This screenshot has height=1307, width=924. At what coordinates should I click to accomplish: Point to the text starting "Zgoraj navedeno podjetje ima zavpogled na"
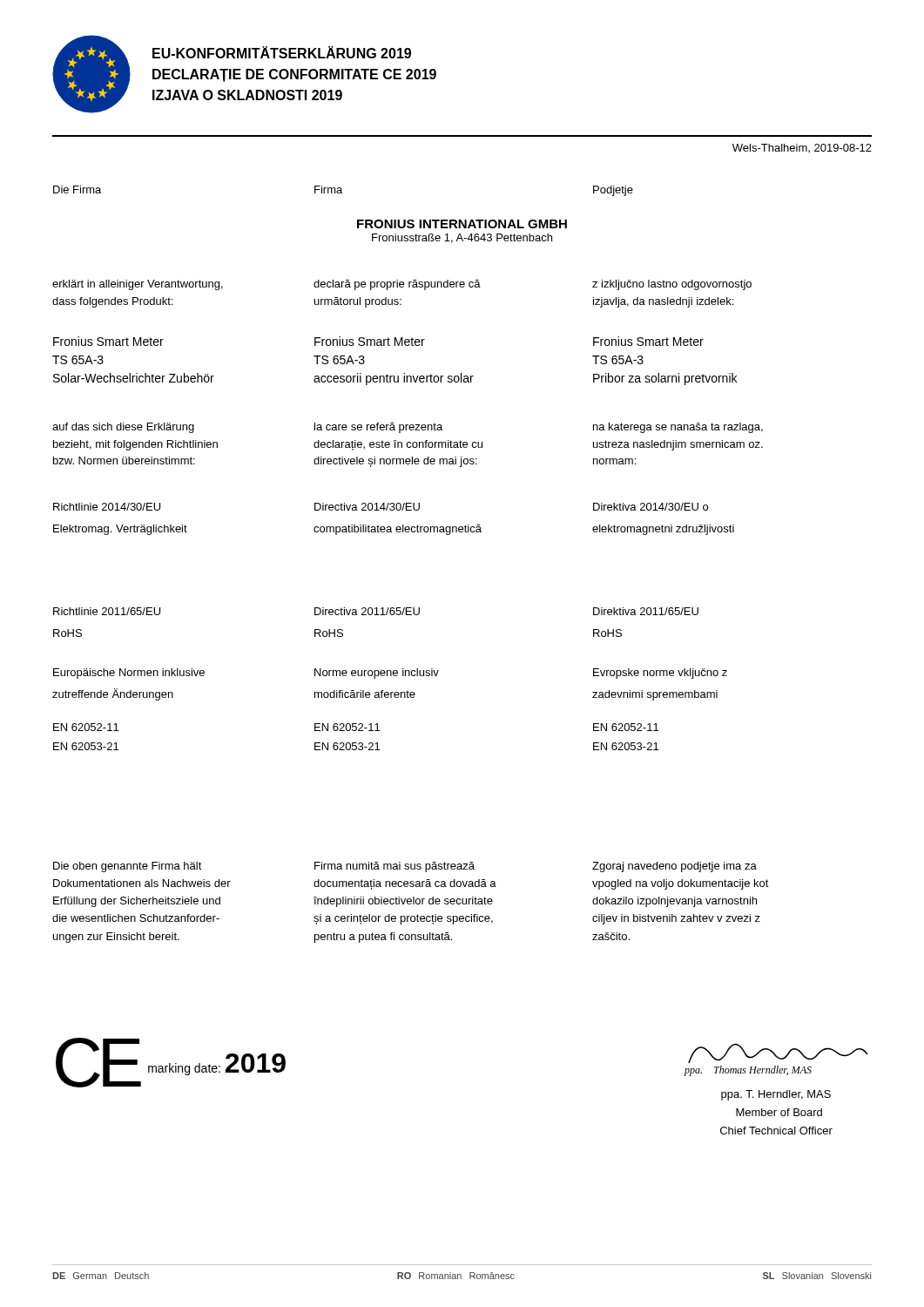[680, 901]
